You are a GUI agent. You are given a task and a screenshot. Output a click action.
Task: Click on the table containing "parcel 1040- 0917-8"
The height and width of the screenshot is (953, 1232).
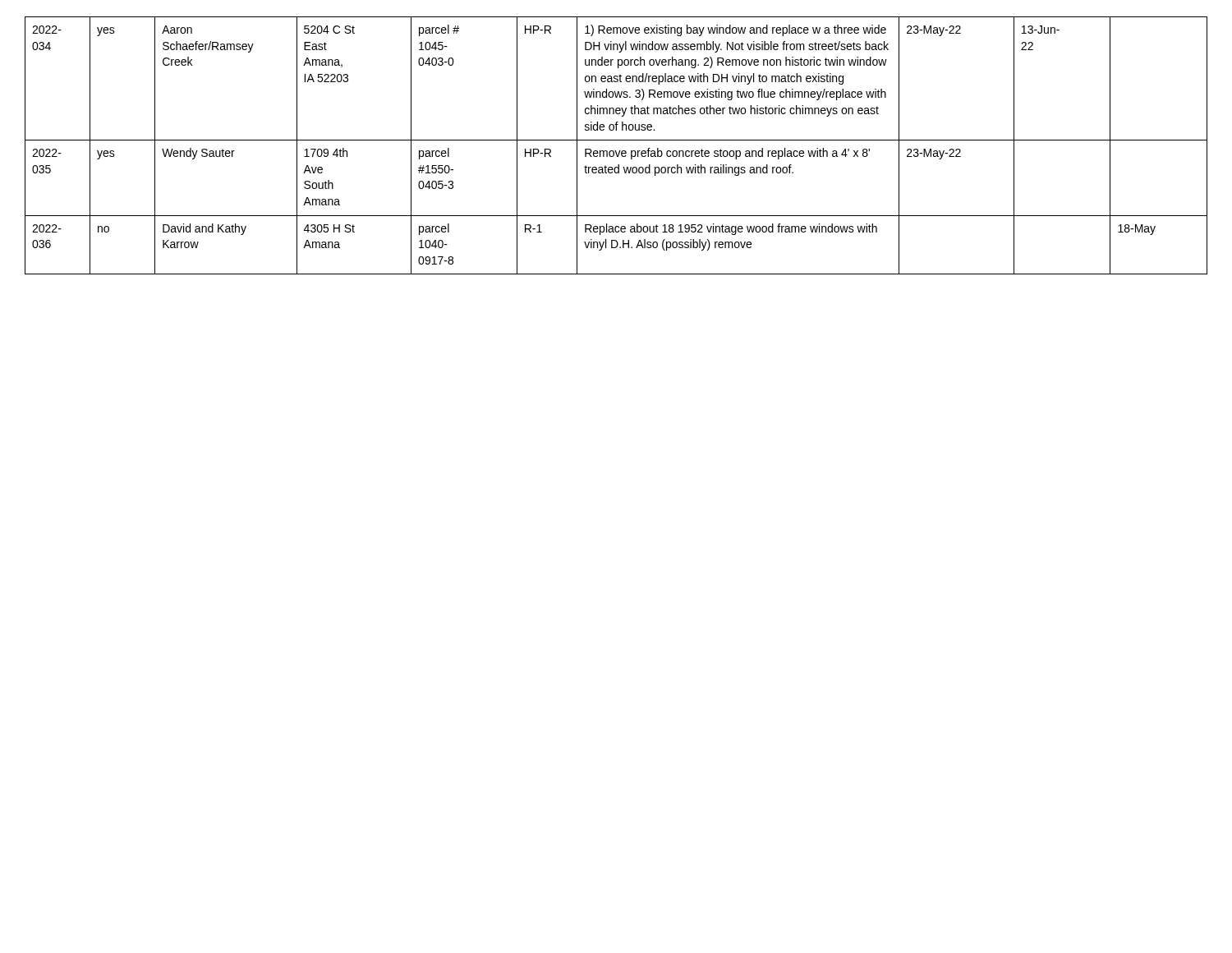[616, 146]
